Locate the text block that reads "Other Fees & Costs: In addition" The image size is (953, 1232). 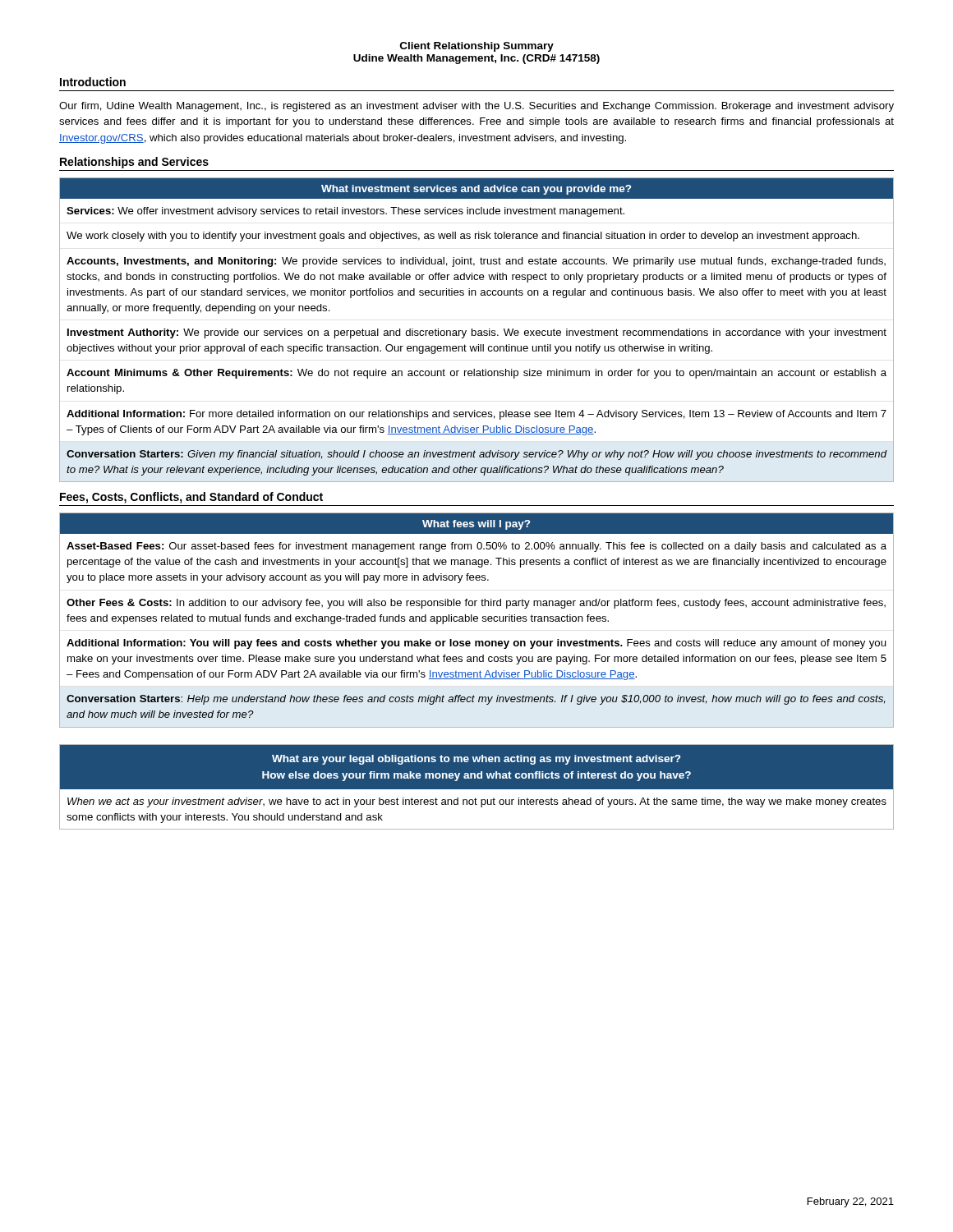click(476, 610)
